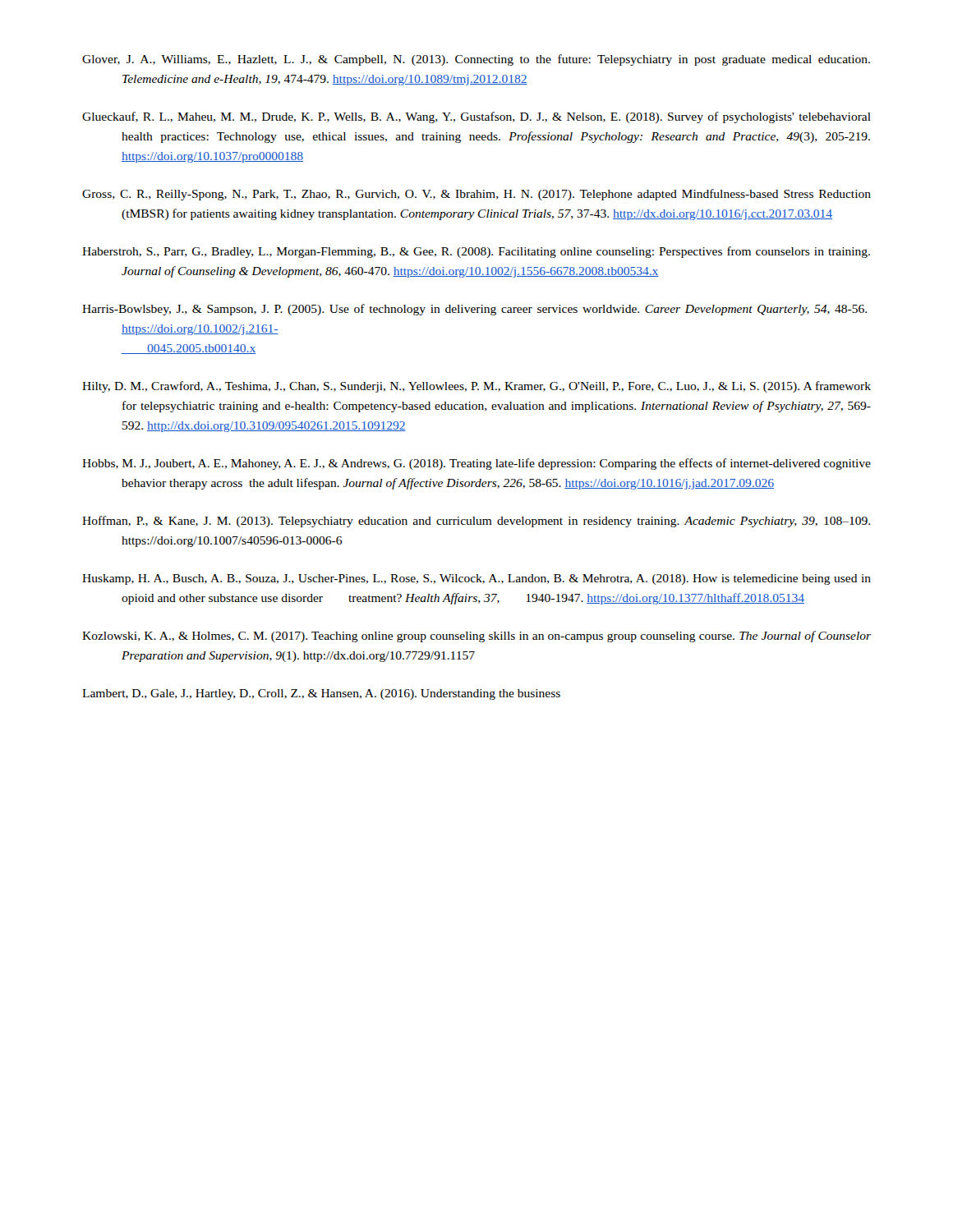This screenshot has height=1232, width=953.
Task: Click on the block starting "Gross, C. R., Reilly-Spong,"
Action: tap(476, 203)
